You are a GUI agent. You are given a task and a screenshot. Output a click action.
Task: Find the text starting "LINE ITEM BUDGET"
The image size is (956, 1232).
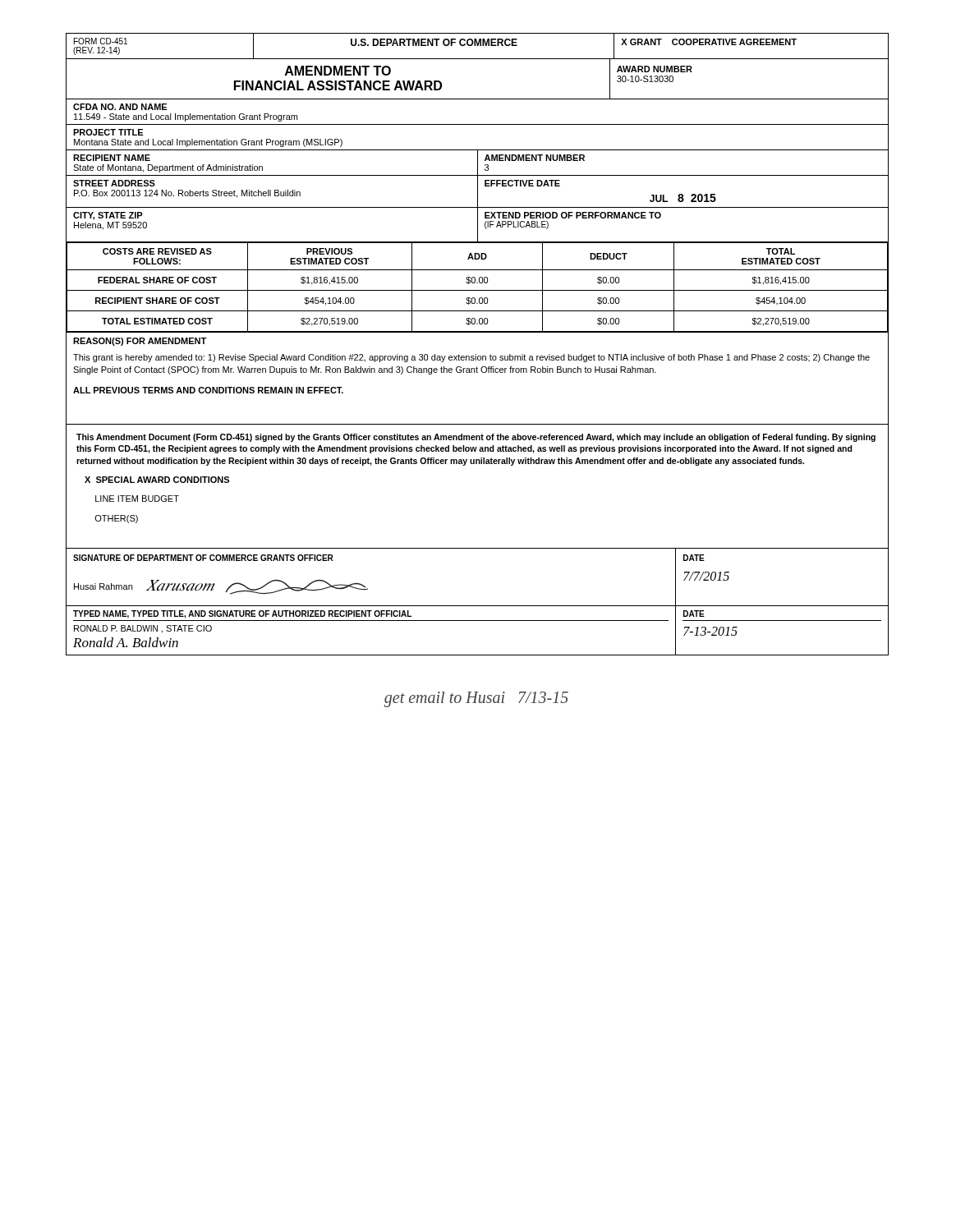(132, 499)
